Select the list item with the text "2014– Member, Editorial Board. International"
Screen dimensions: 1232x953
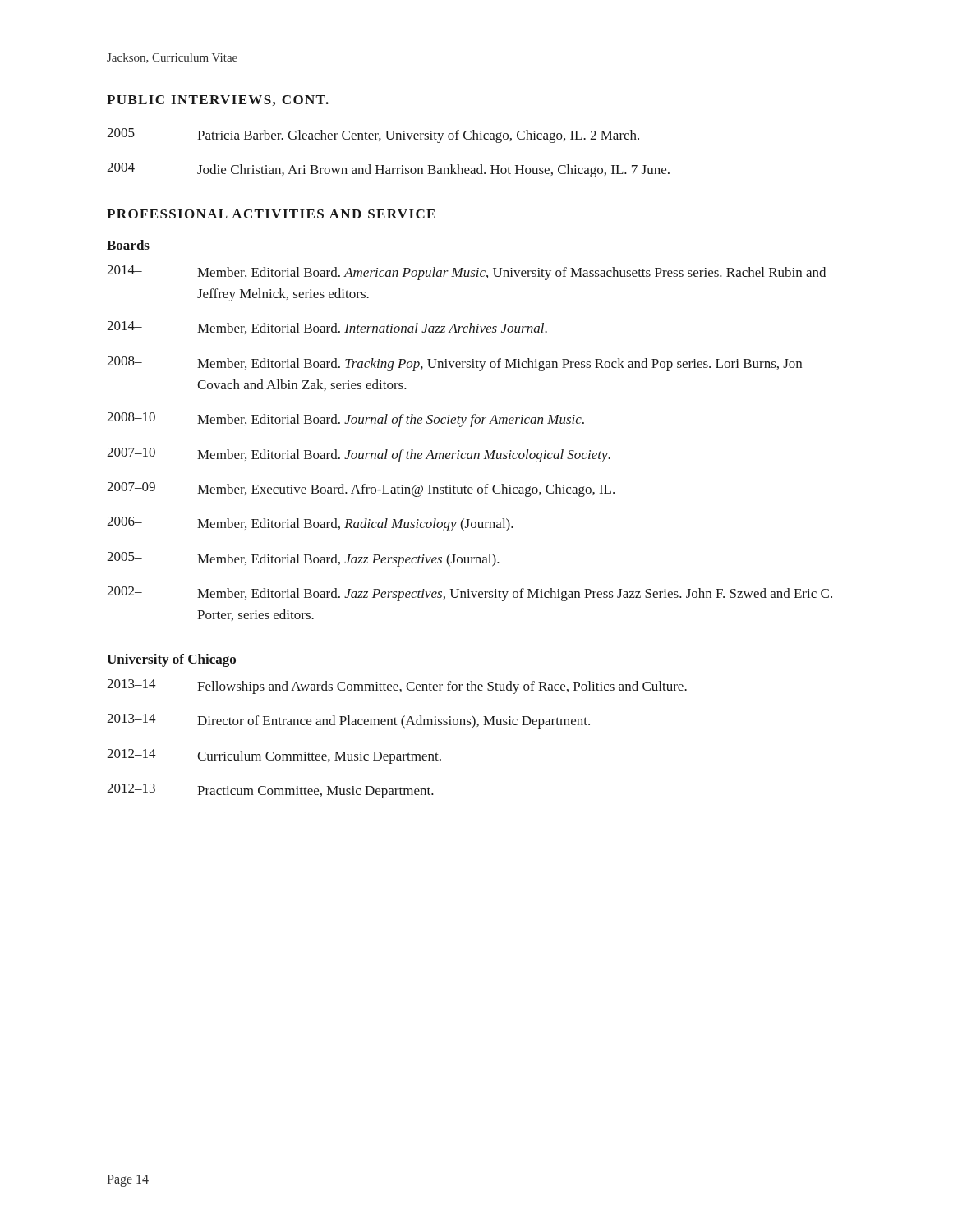tap(476, 329)
